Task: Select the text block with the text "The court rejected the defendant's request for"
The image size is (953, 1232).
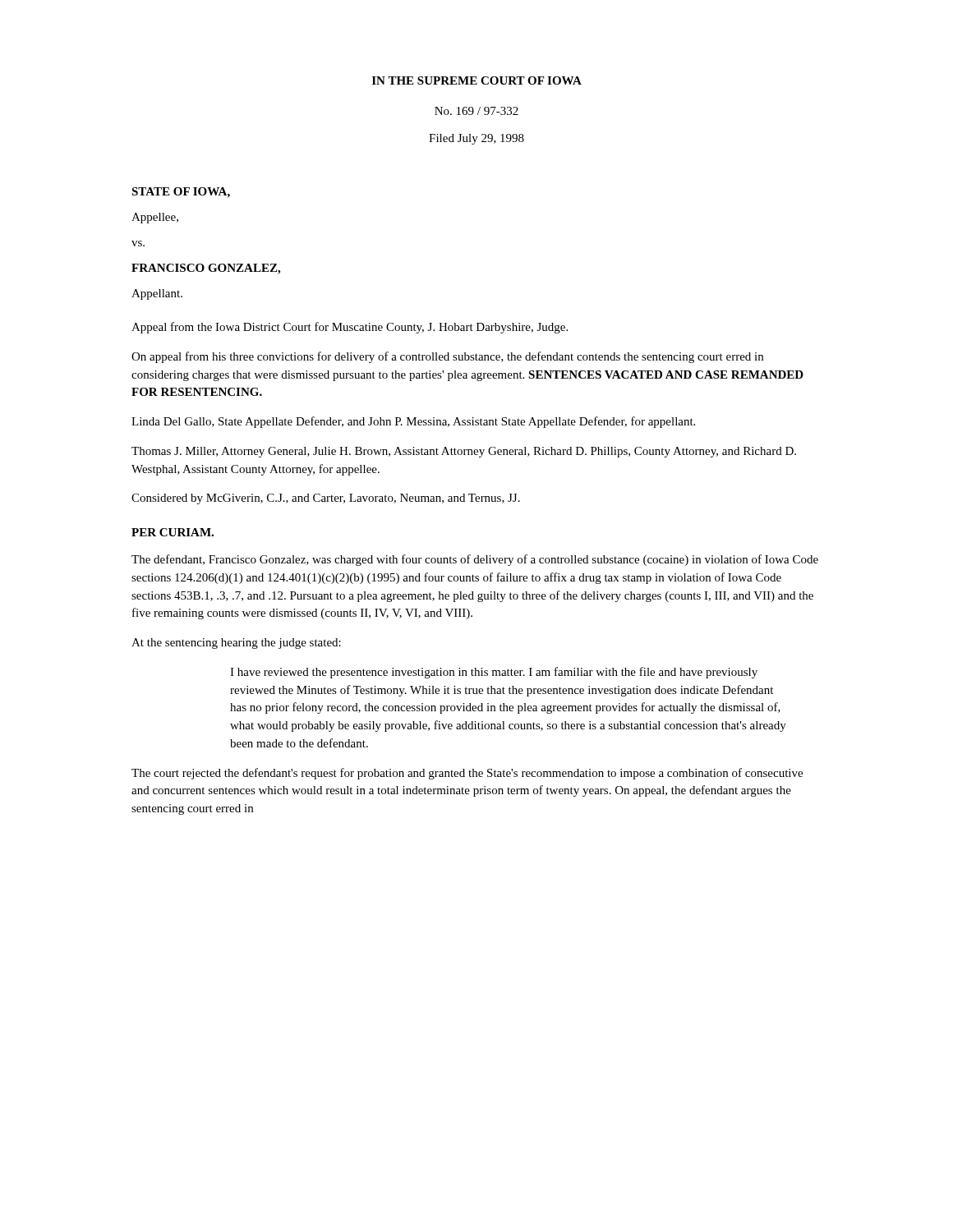Action: (x=467, y=790)
